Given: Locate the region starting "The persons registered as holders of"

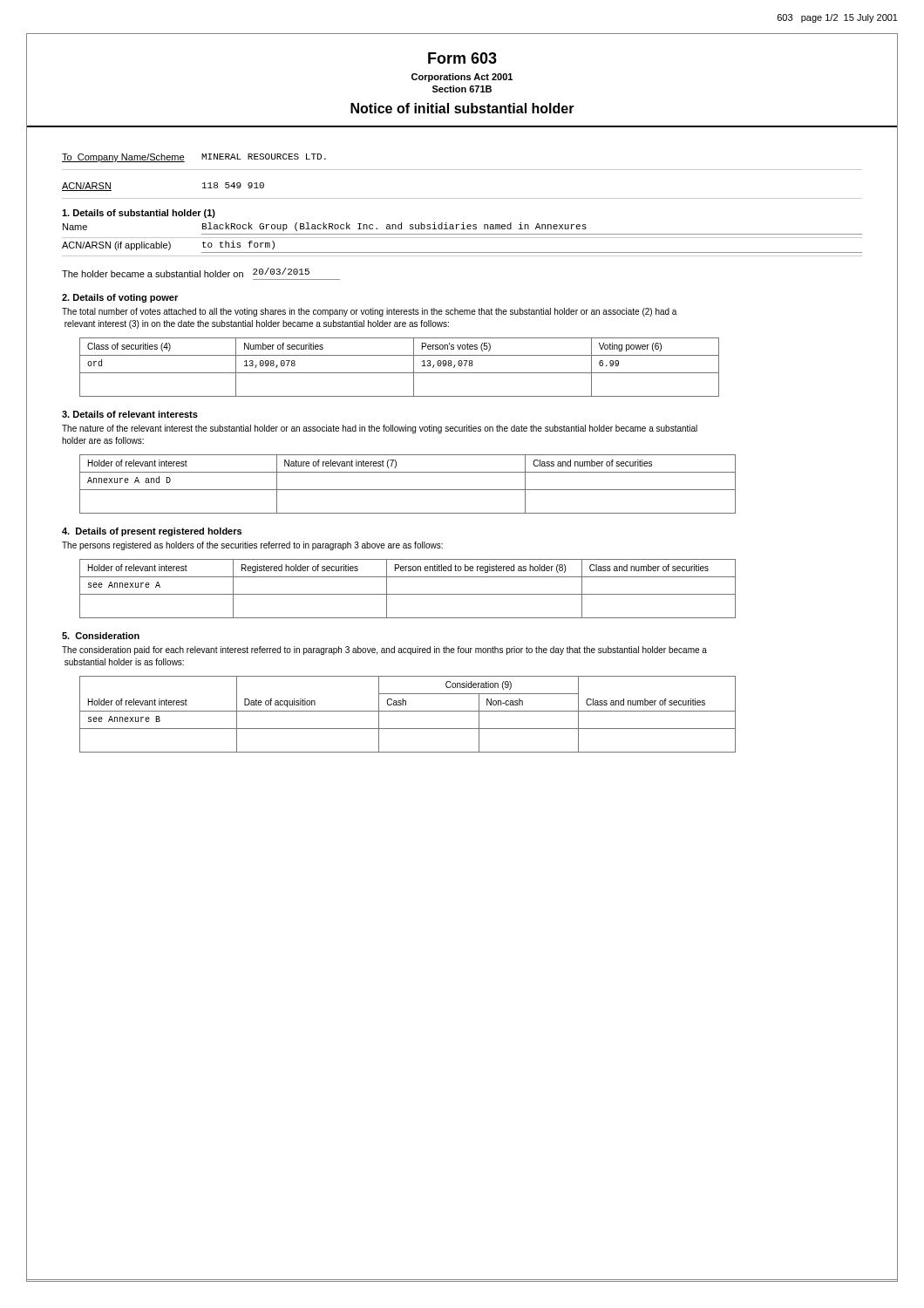Looking at the screenshot, I should [253, 545].
